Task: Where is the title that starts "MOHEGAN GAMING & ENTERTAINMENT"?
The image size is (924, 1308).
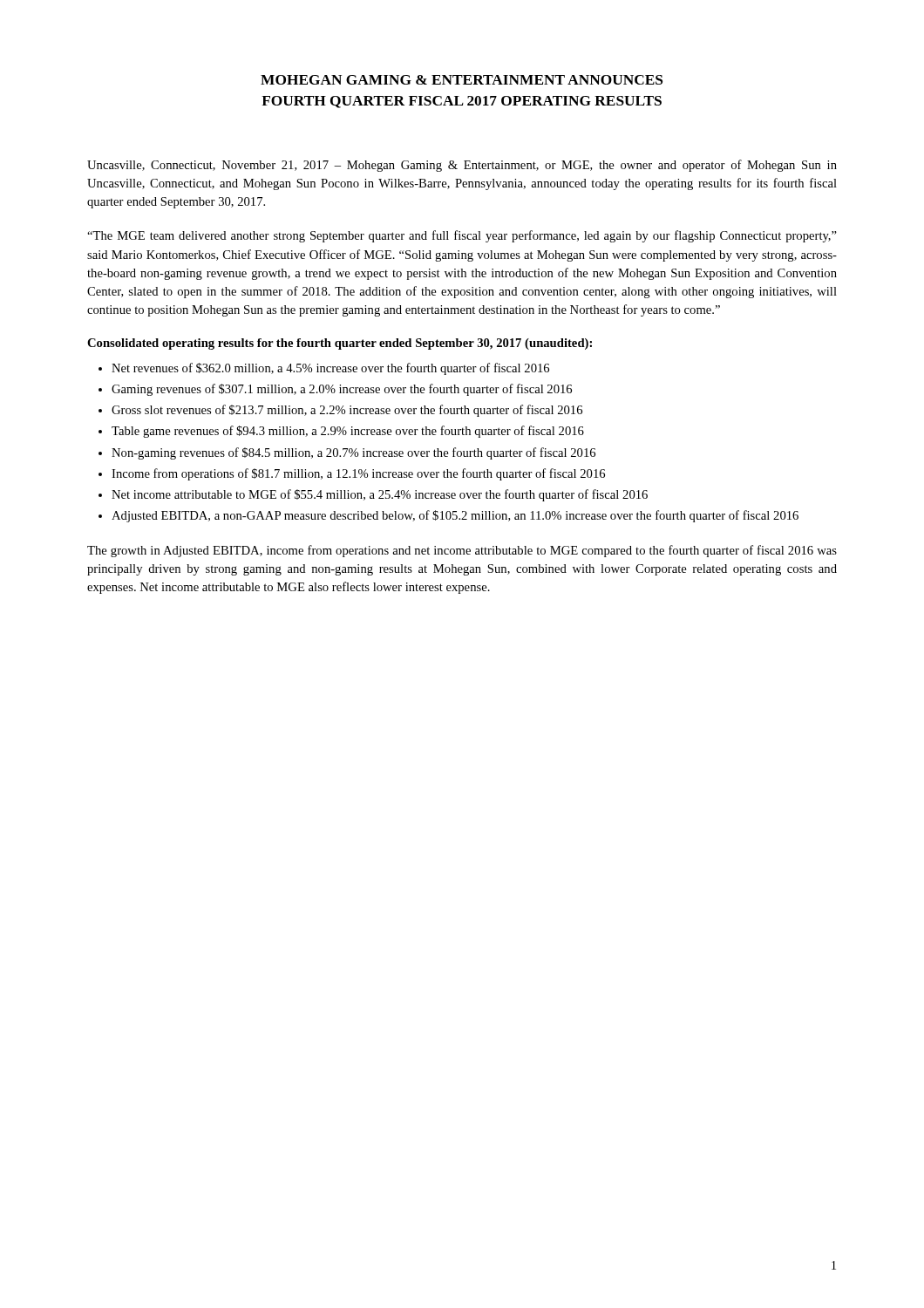Action: click(462, 91)
